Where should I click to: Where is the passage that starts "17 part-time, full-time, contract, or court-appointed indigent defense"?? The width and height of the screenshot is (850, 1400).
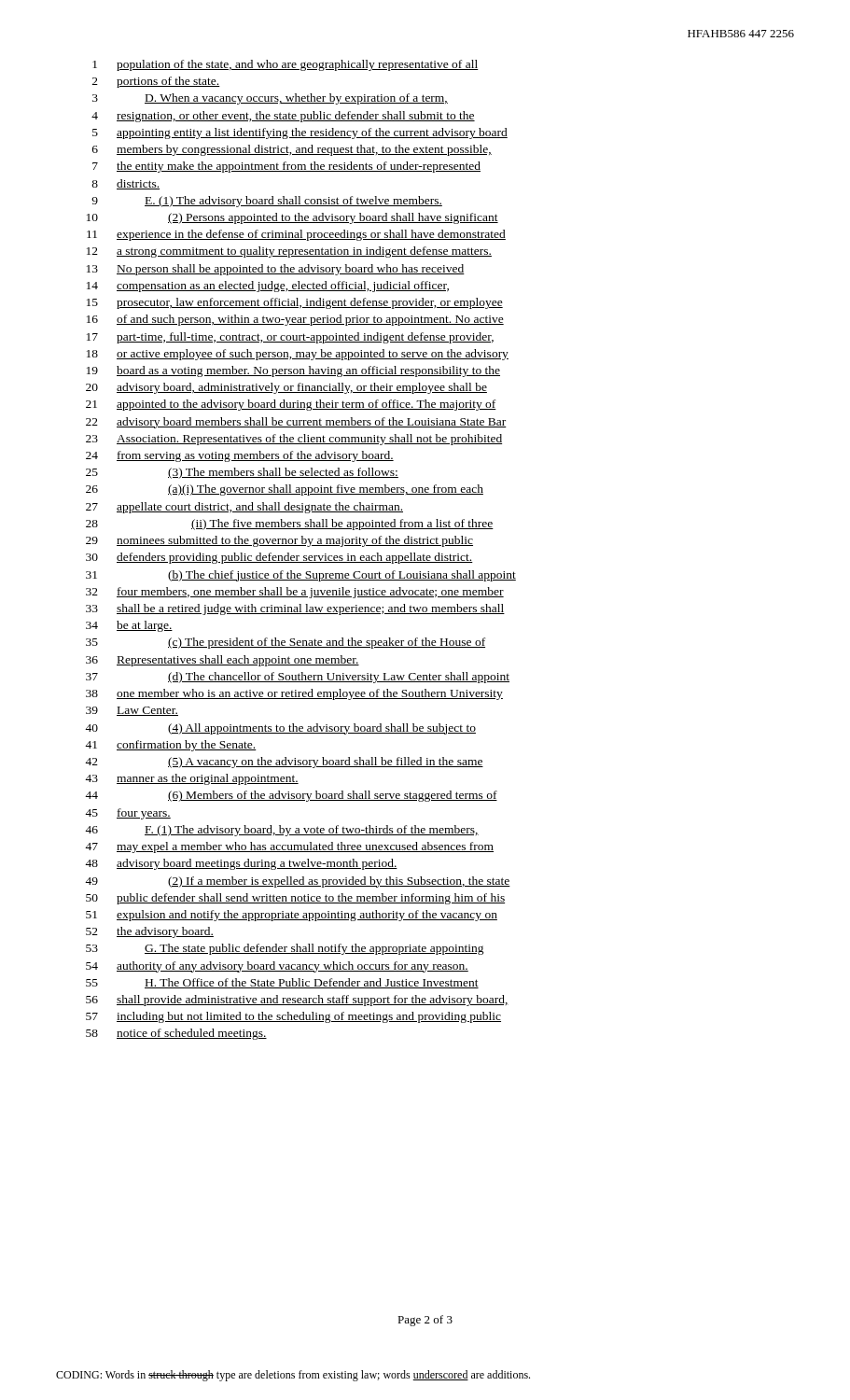click(425, 337)
